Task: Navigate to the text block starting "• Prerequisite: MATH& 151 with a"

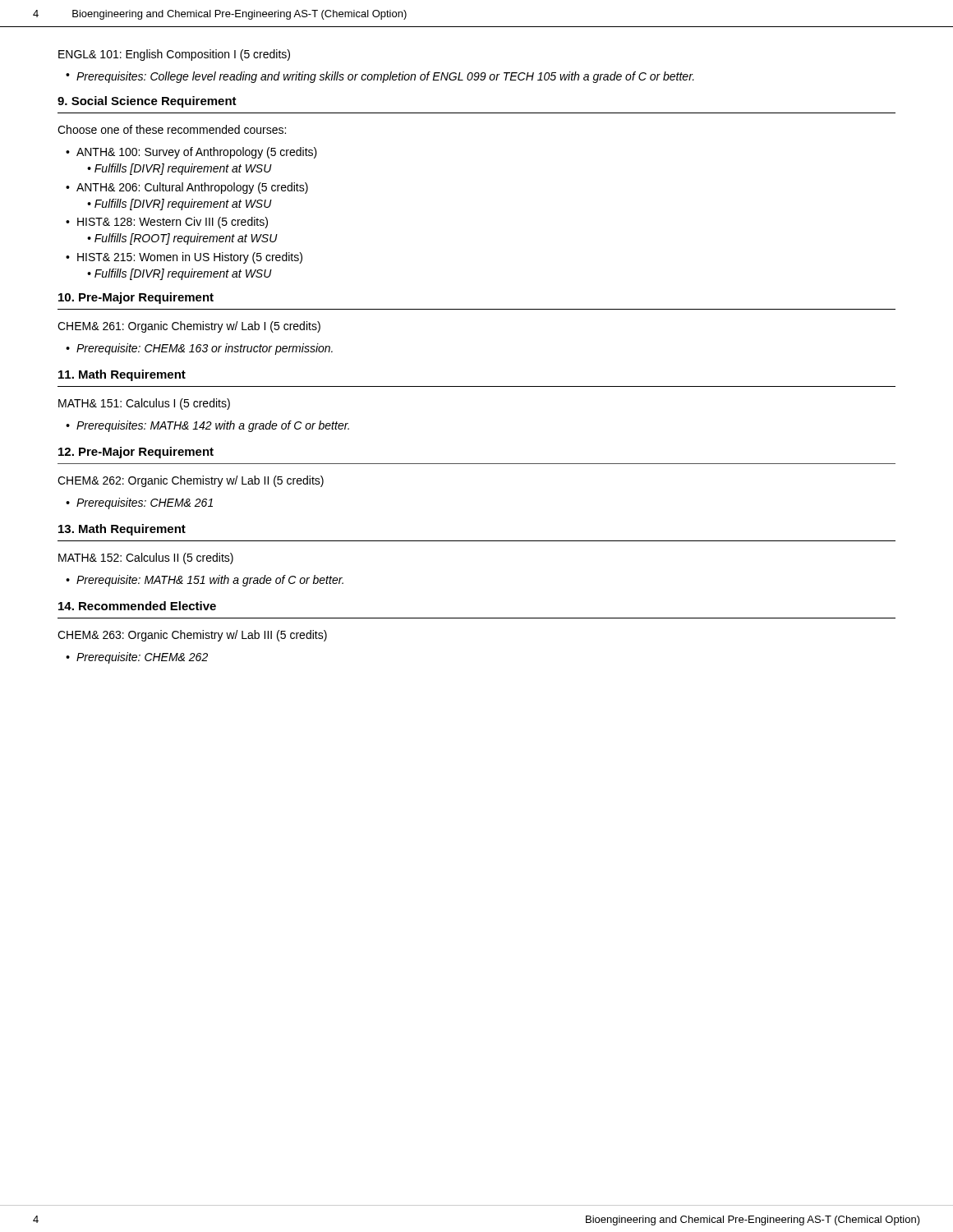Action: click(x=205, y=581)
